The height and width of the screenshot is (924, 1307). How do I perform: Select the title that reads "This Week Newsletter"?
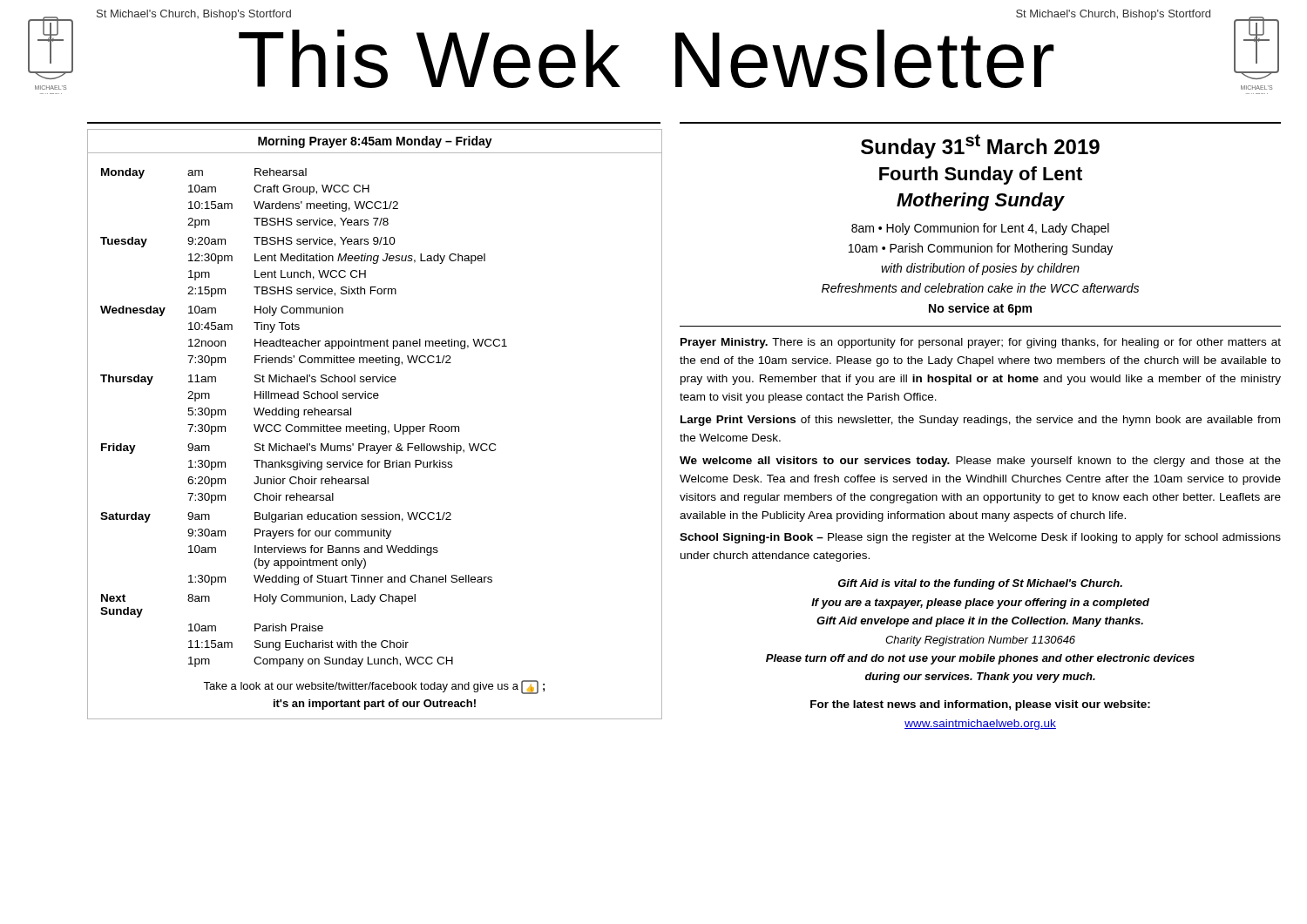pyautogui.click(x=647, y=60)
